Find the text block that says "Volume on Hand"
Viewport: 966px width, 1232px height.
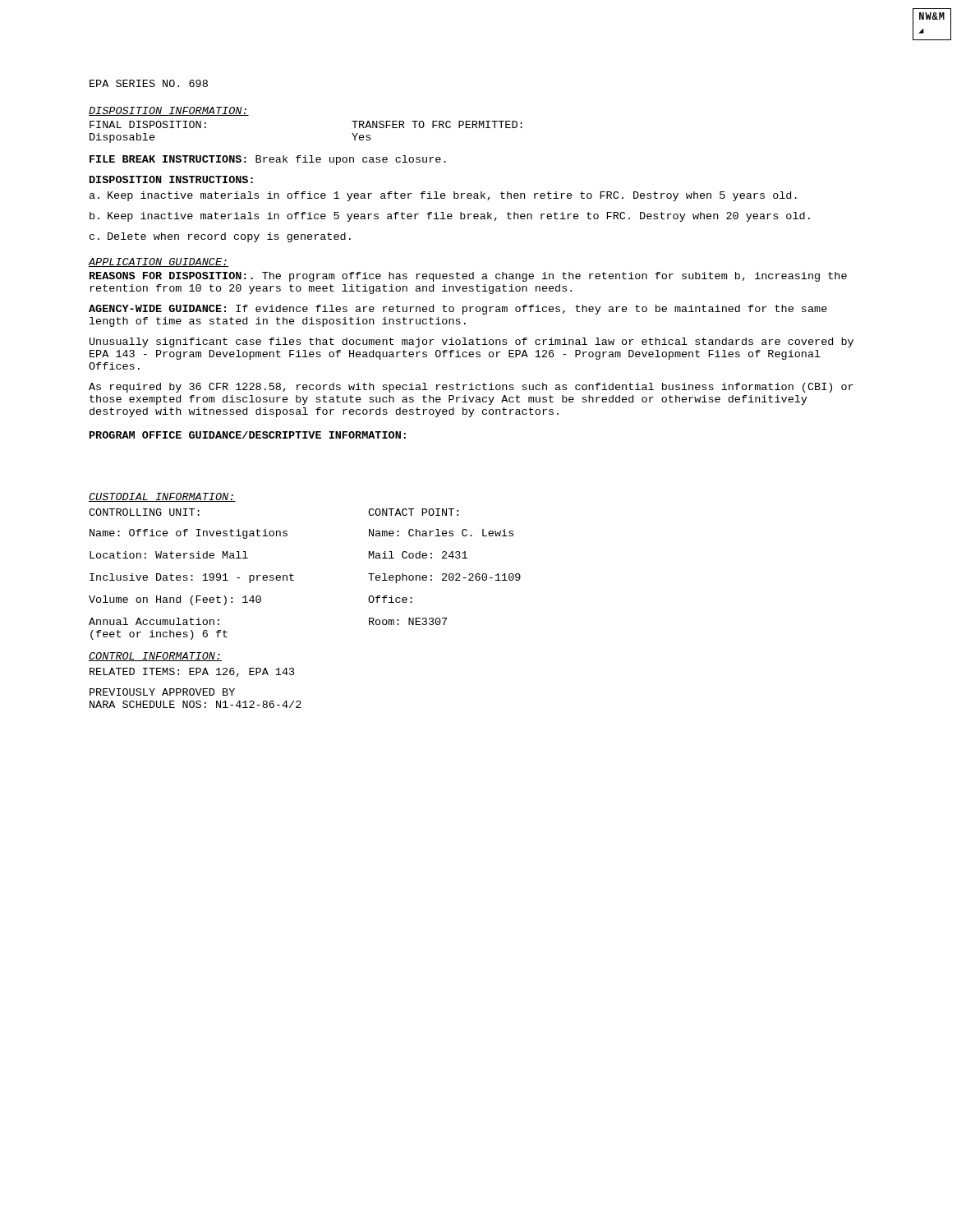251,600
